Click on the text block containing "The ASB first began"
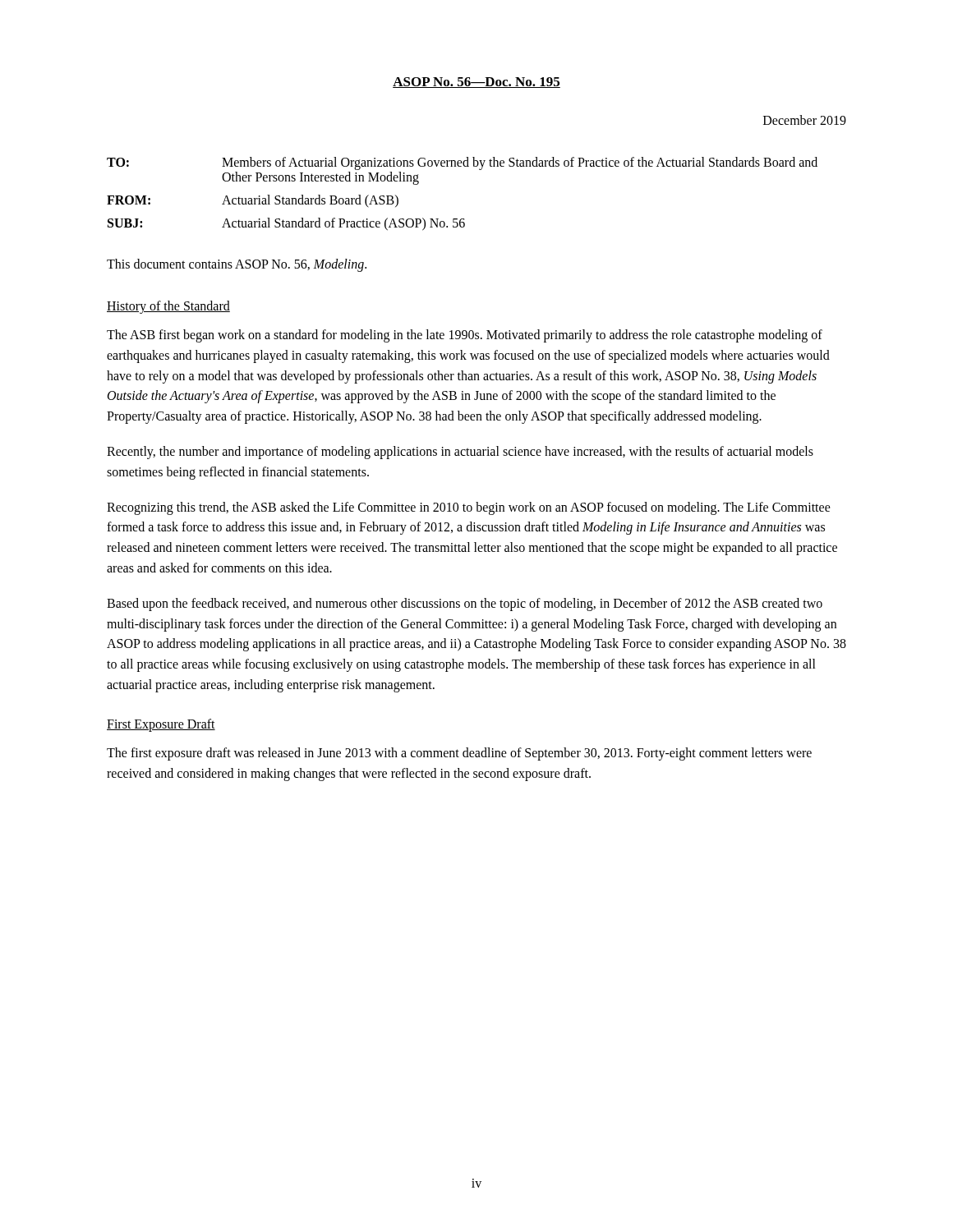Image resolution: width=953 pixels, height=1232 pixels. pos(468,375)
